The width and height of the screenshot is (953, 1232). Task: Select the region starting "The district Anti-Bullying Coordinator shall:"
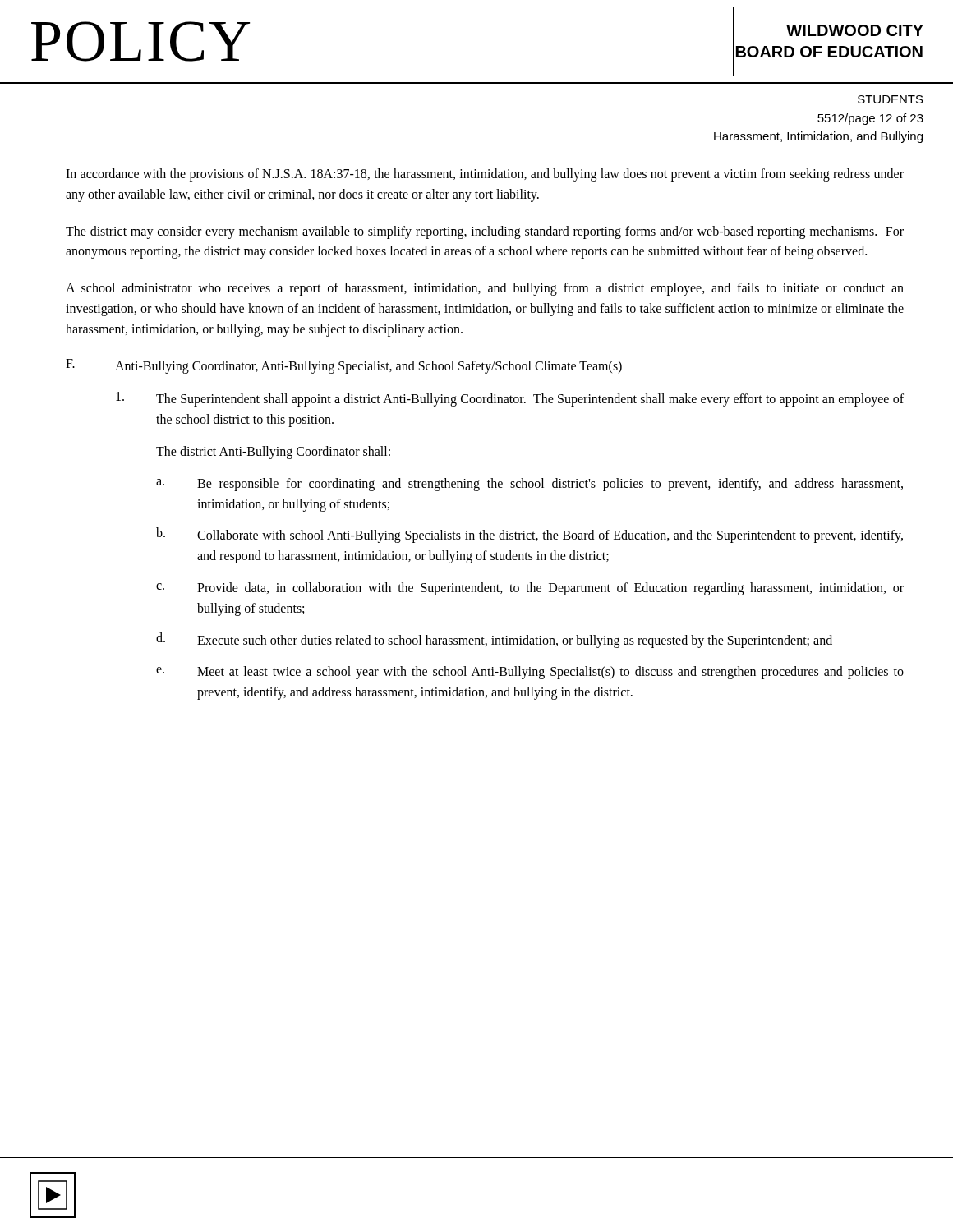coord(274,451)
